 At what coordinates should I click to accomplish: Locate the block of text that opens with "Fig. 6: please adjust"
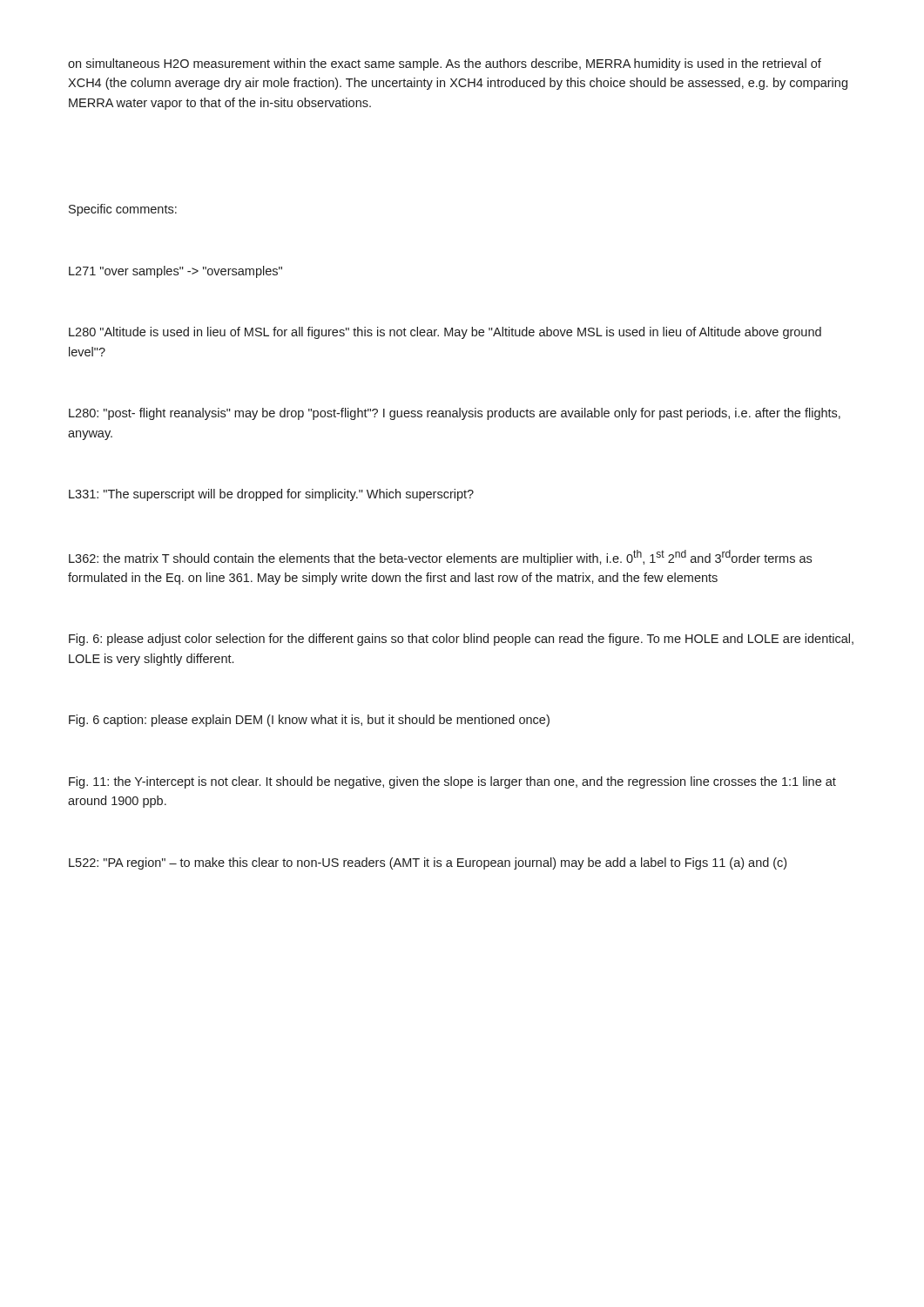coord(462,649)
